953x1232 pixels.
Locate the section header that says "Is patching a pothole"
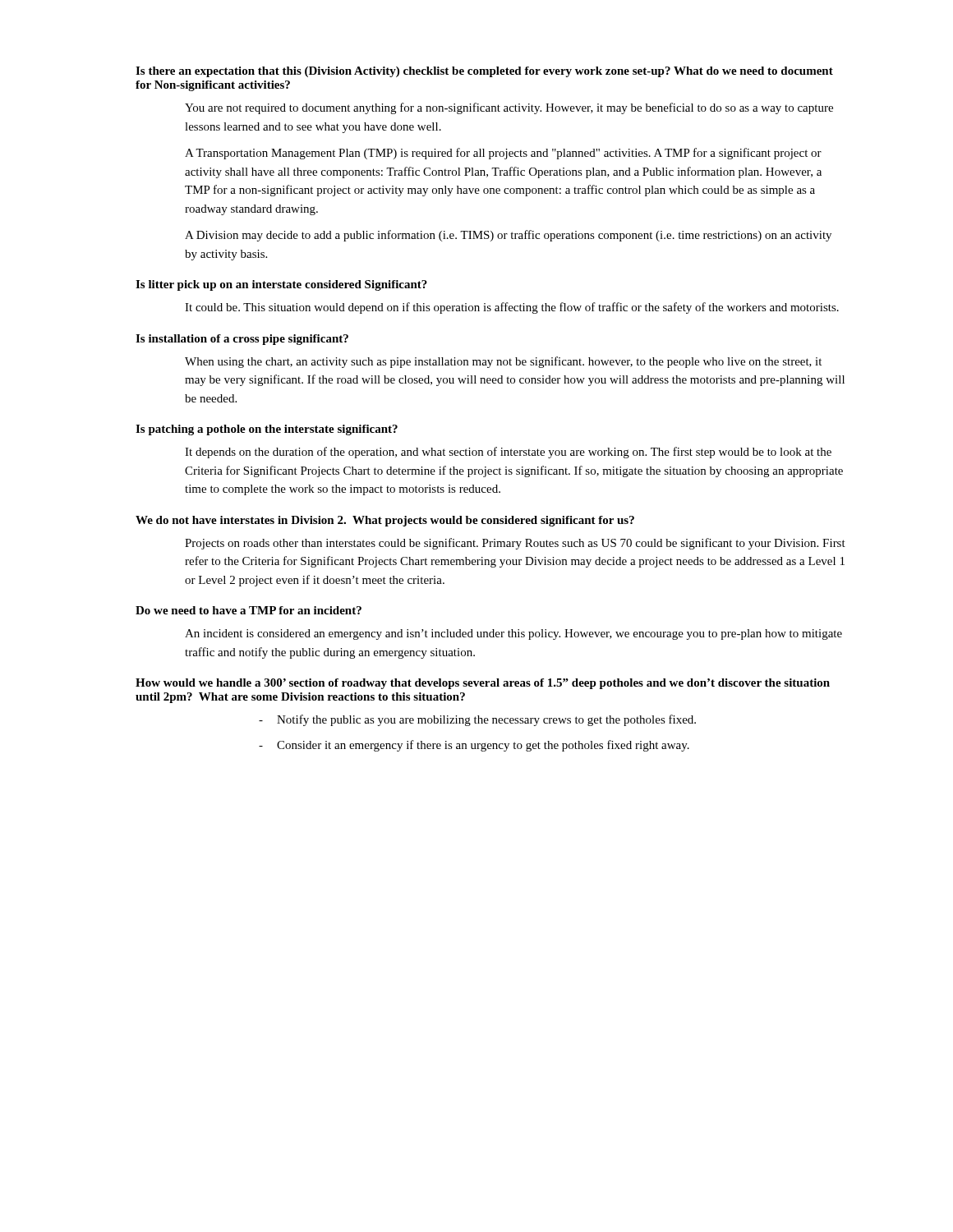click(x=267, y=429)
